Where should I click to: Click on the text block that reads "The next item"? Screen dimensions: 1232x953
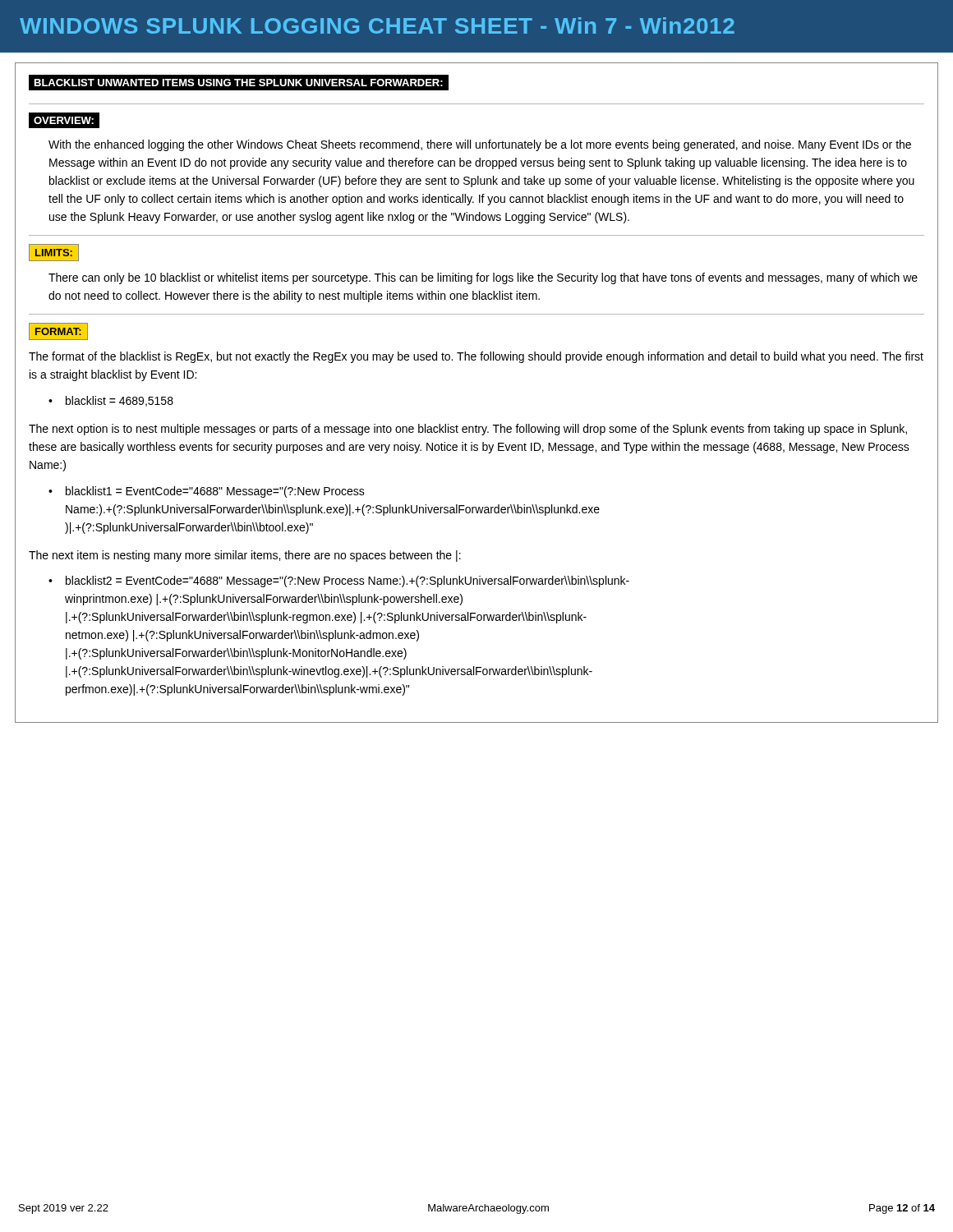coord(245,555)
